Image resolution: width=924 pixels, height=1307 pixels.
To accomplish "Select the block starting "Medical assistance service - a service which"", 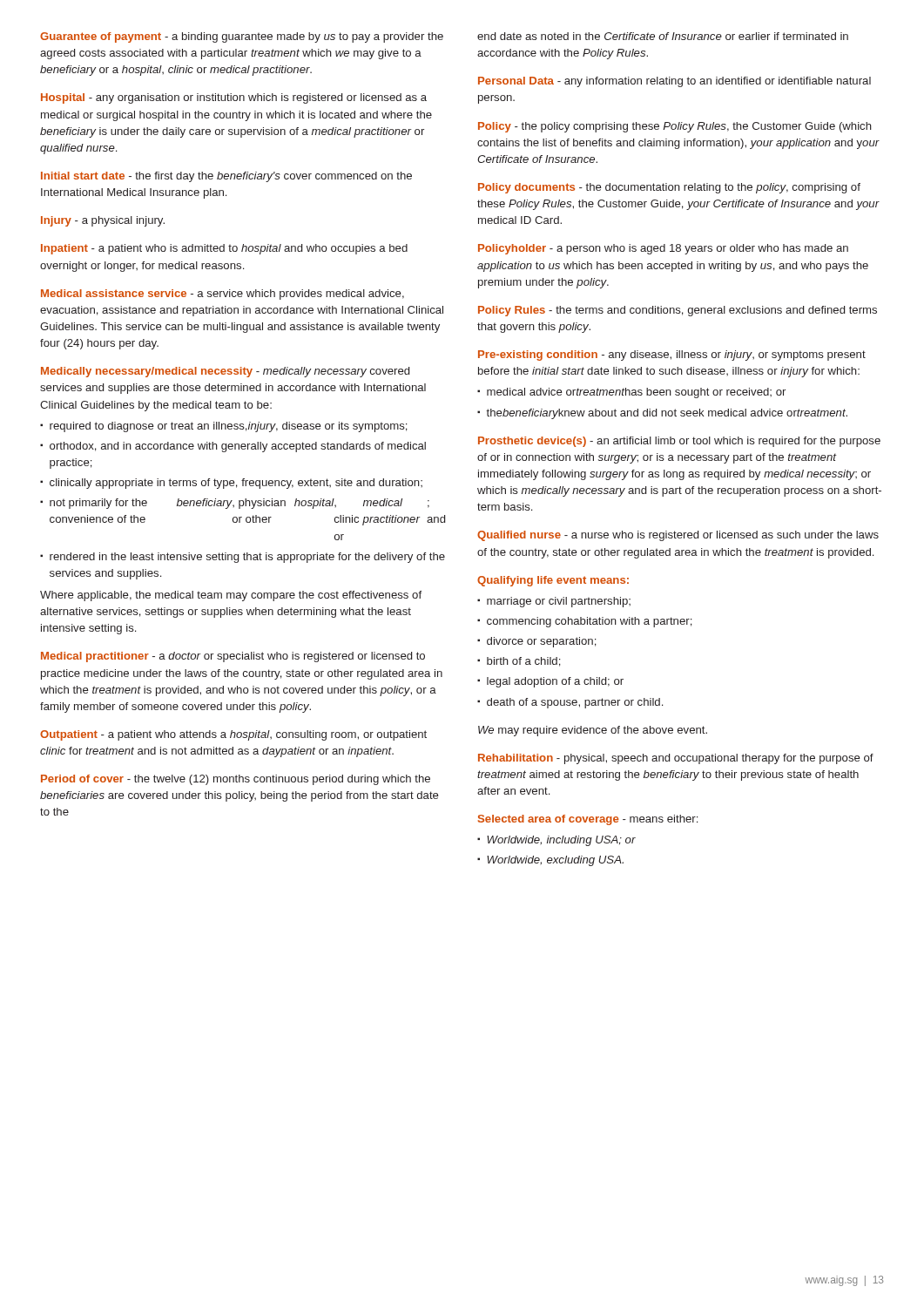I will 242,318.
